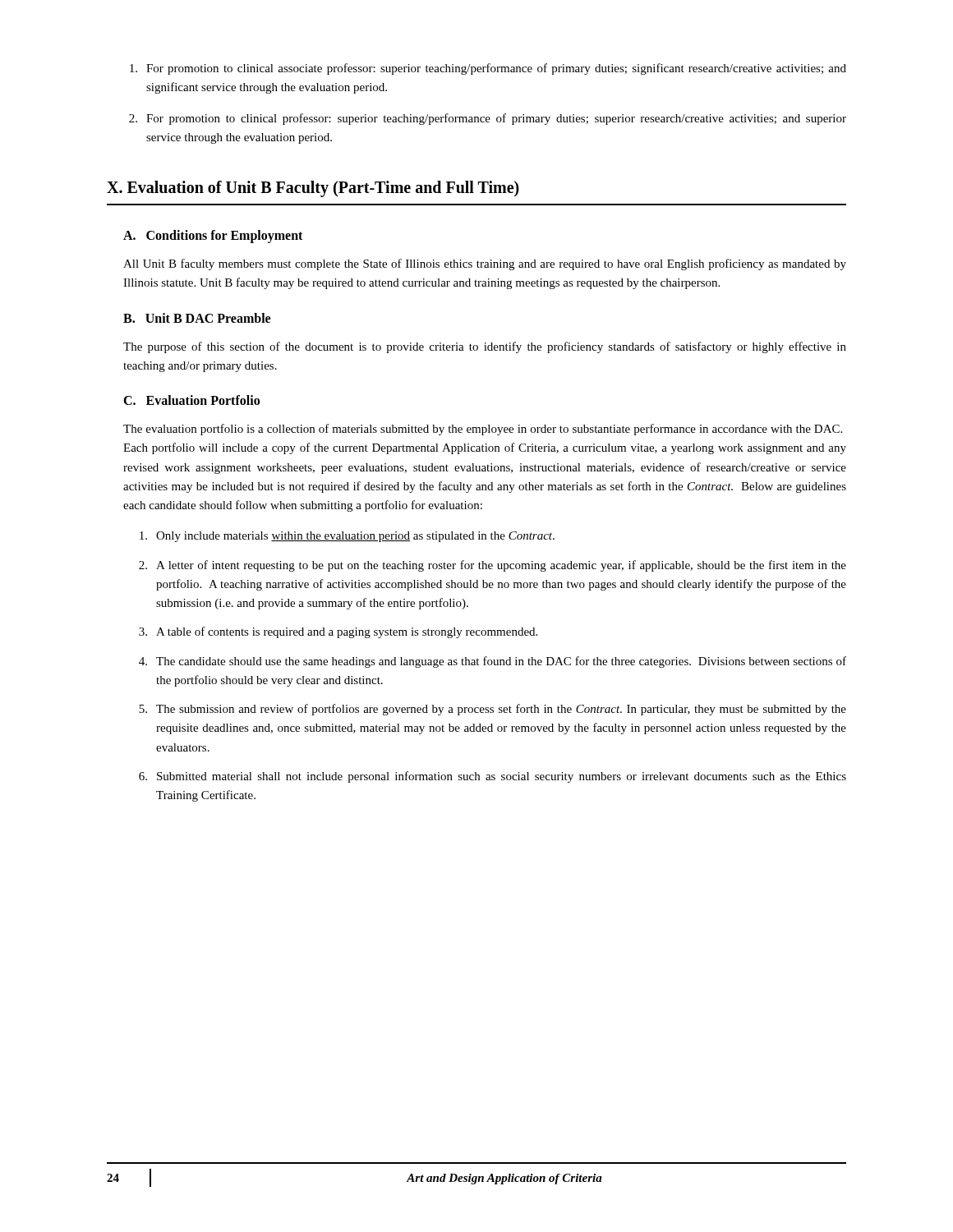Locate the block of text that opens with "6. Submitted material shall"
The height and width of the screenshot is (1232, 953).
[485, 786]
